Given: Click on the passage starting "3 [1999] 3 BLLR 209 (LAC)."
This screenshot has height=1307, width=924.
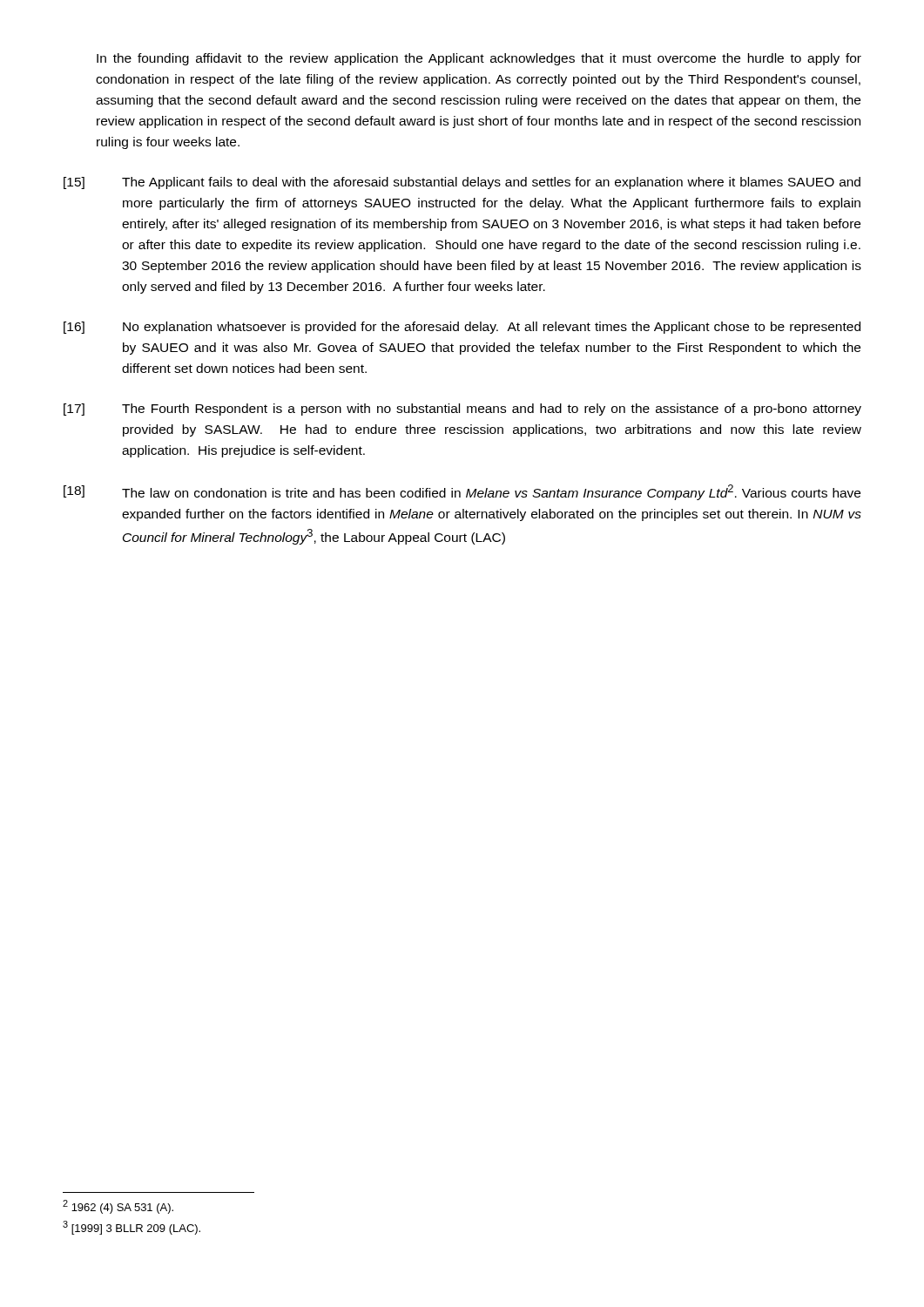Looking at the screenshot, I should tap(132, 1227).
